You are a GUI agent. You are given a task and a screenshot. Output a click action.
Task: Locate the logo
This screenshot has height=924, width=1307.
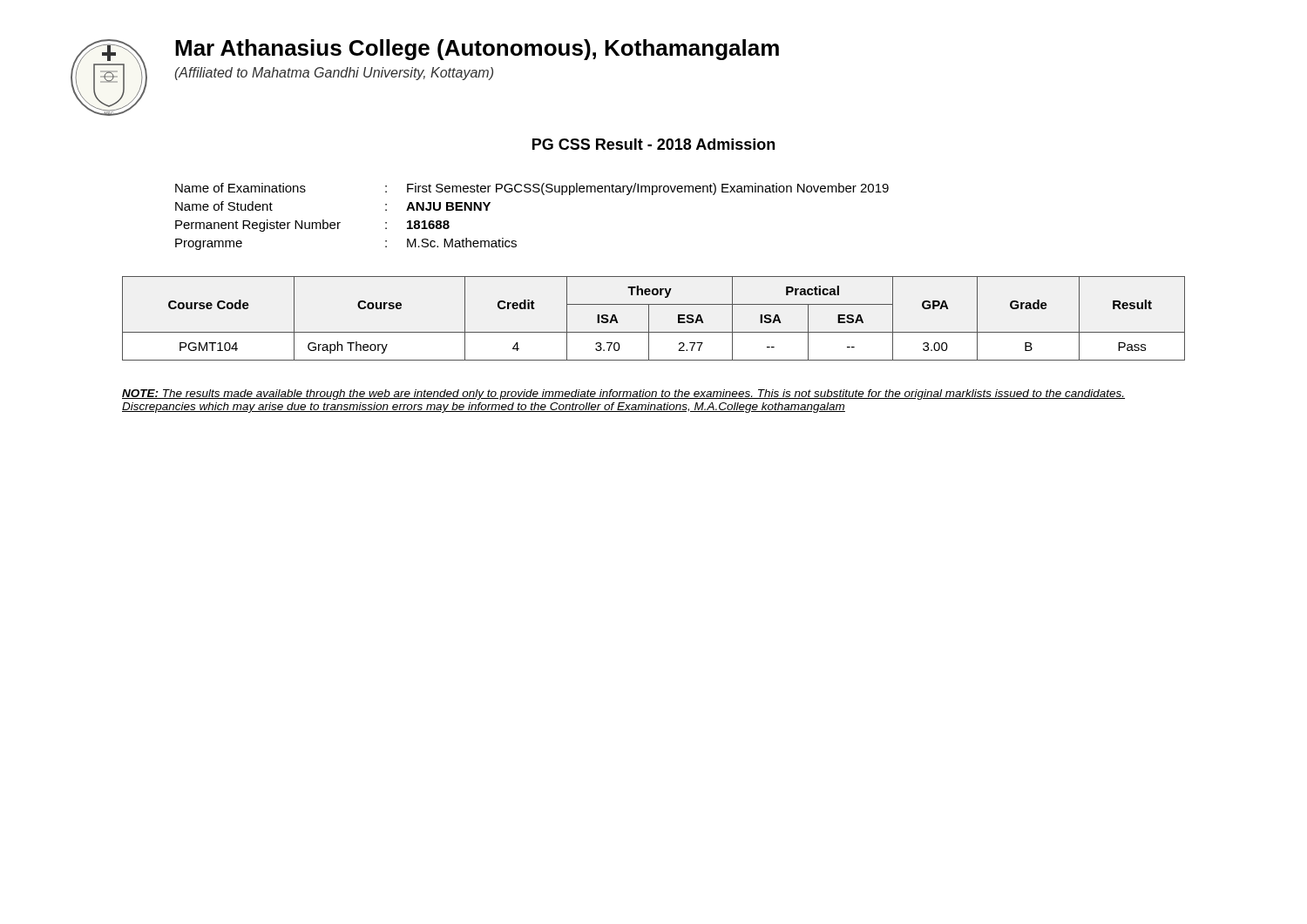pyautogui.click(x=109, y=79)
